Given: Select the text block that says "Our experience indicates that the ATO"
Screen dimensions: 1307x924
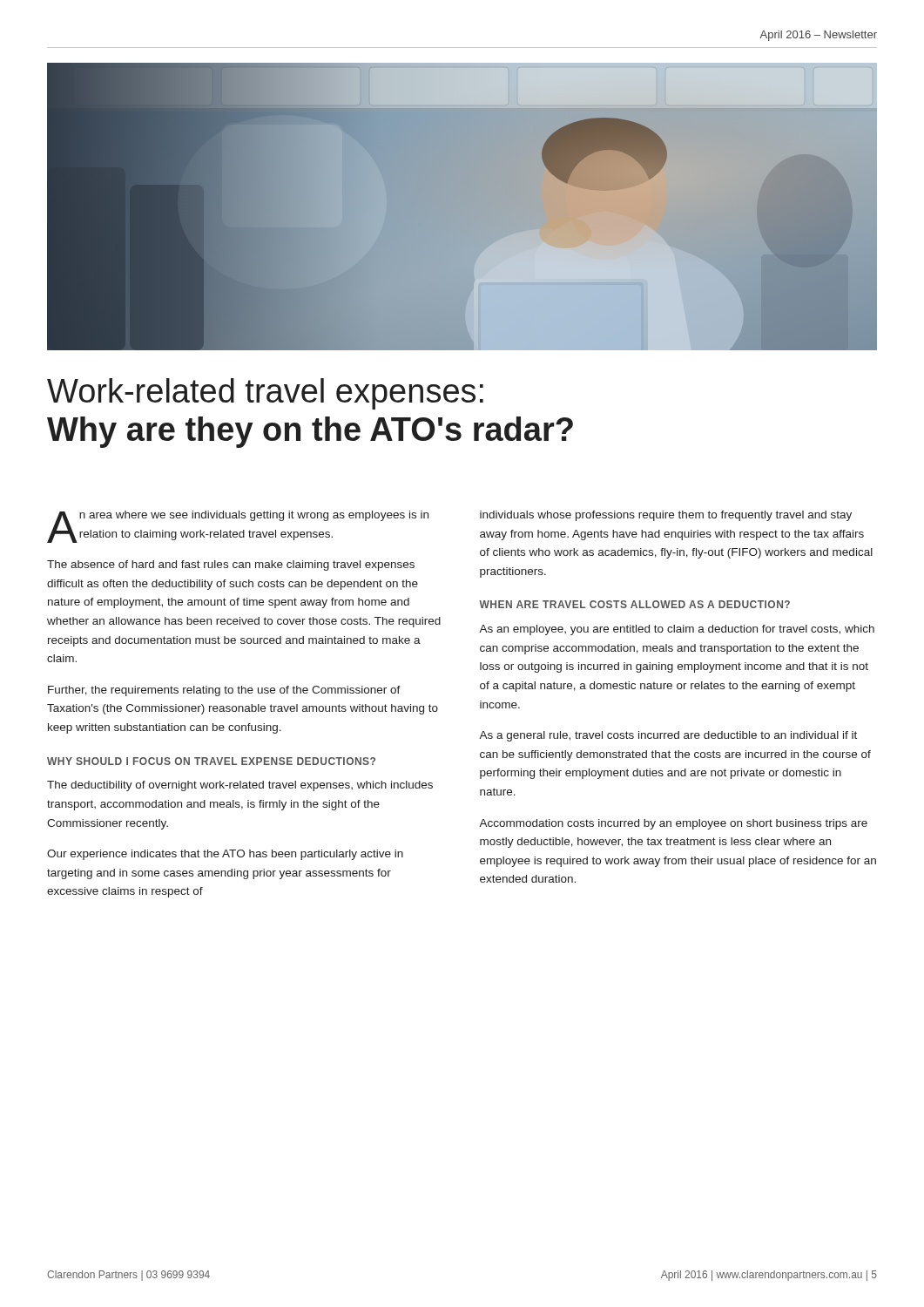Looking at the screenshot, I should point(246,873).
